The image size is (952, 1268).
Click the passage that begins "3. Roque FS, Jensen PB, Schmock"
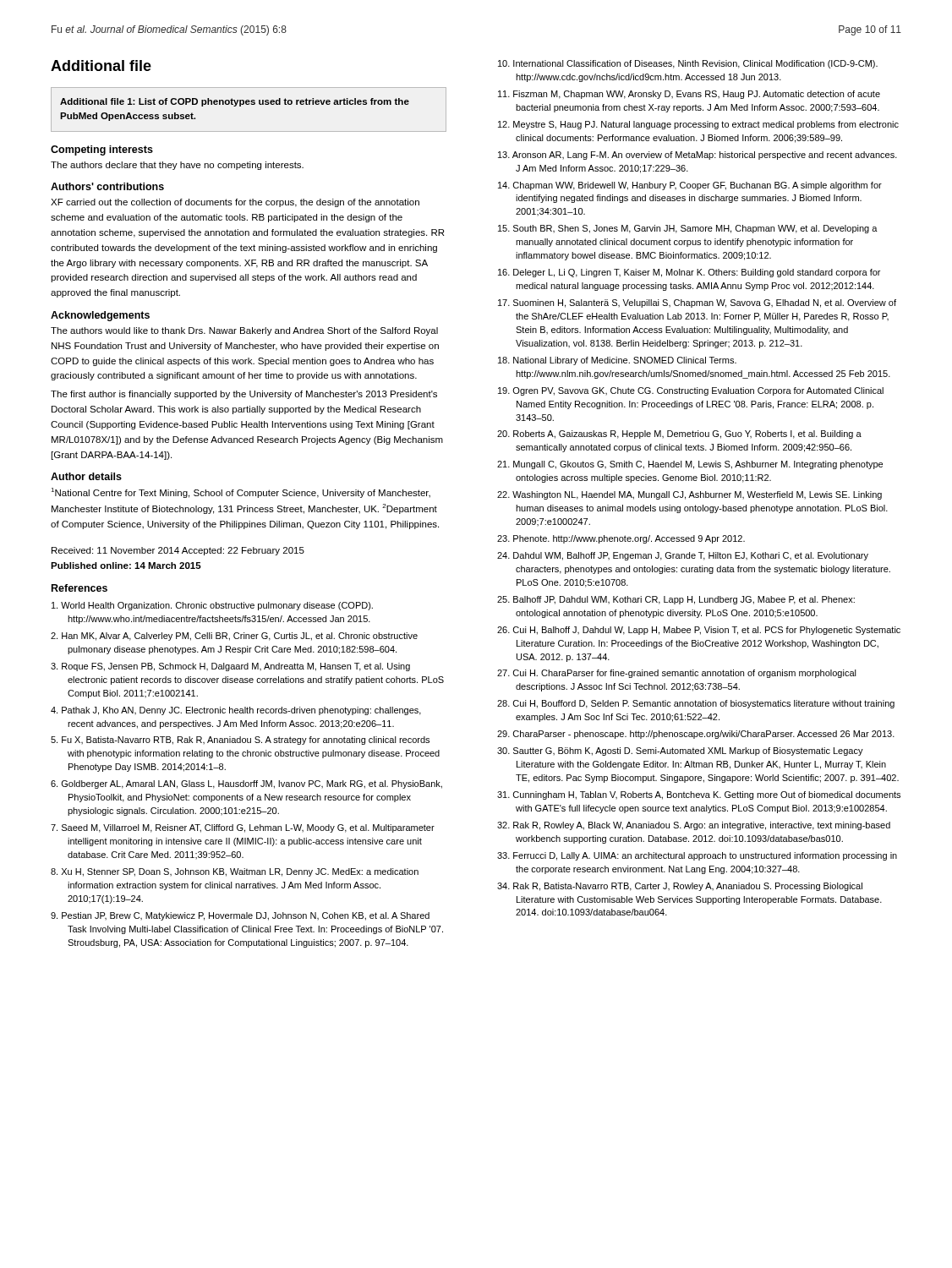pos(247,679)
